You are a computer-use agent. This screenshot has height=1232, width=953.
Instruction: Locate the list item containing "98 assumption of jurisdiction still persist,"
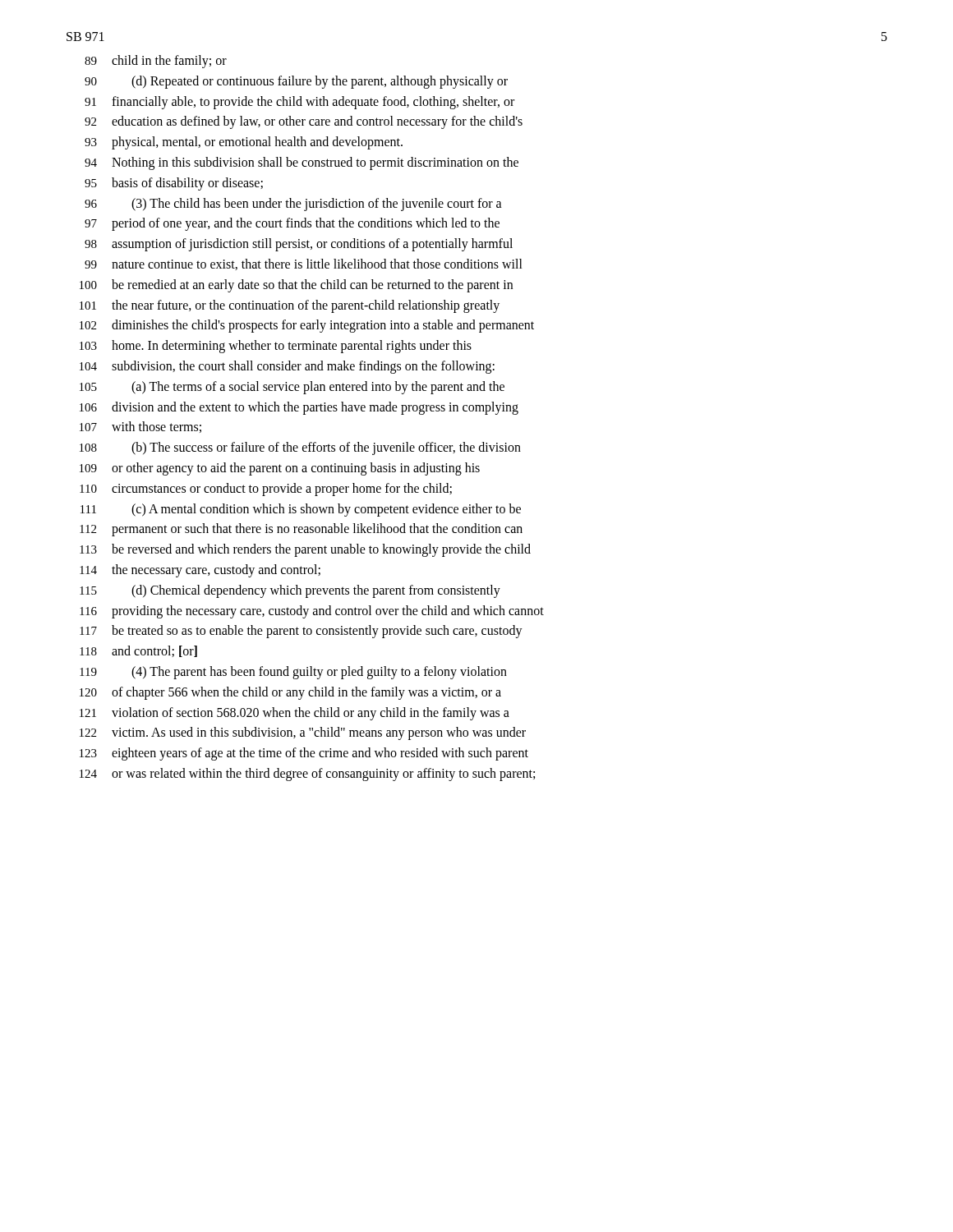(476, 244)
